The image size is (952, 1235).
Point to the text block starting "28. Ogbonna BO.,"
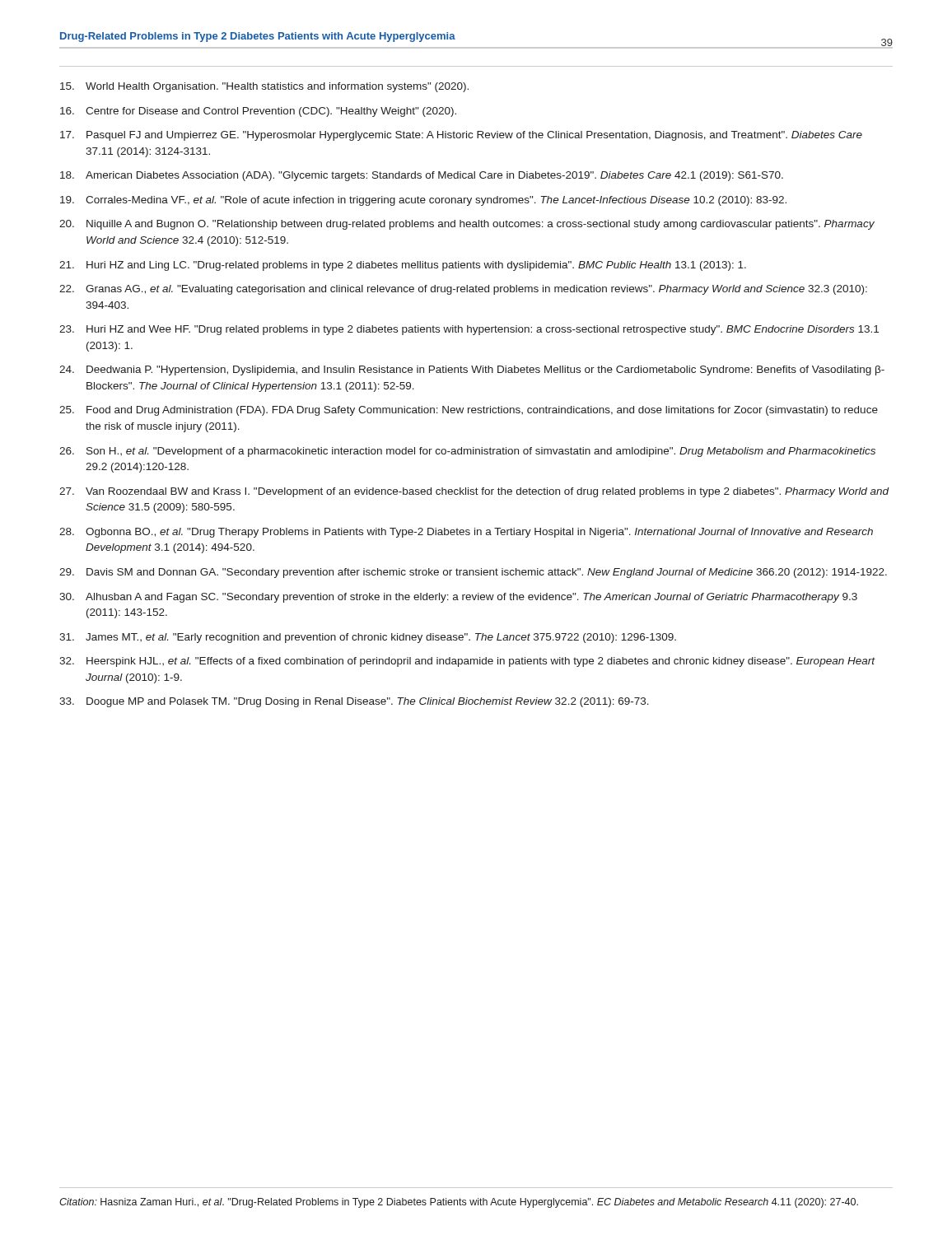click(x=476, y=540)
